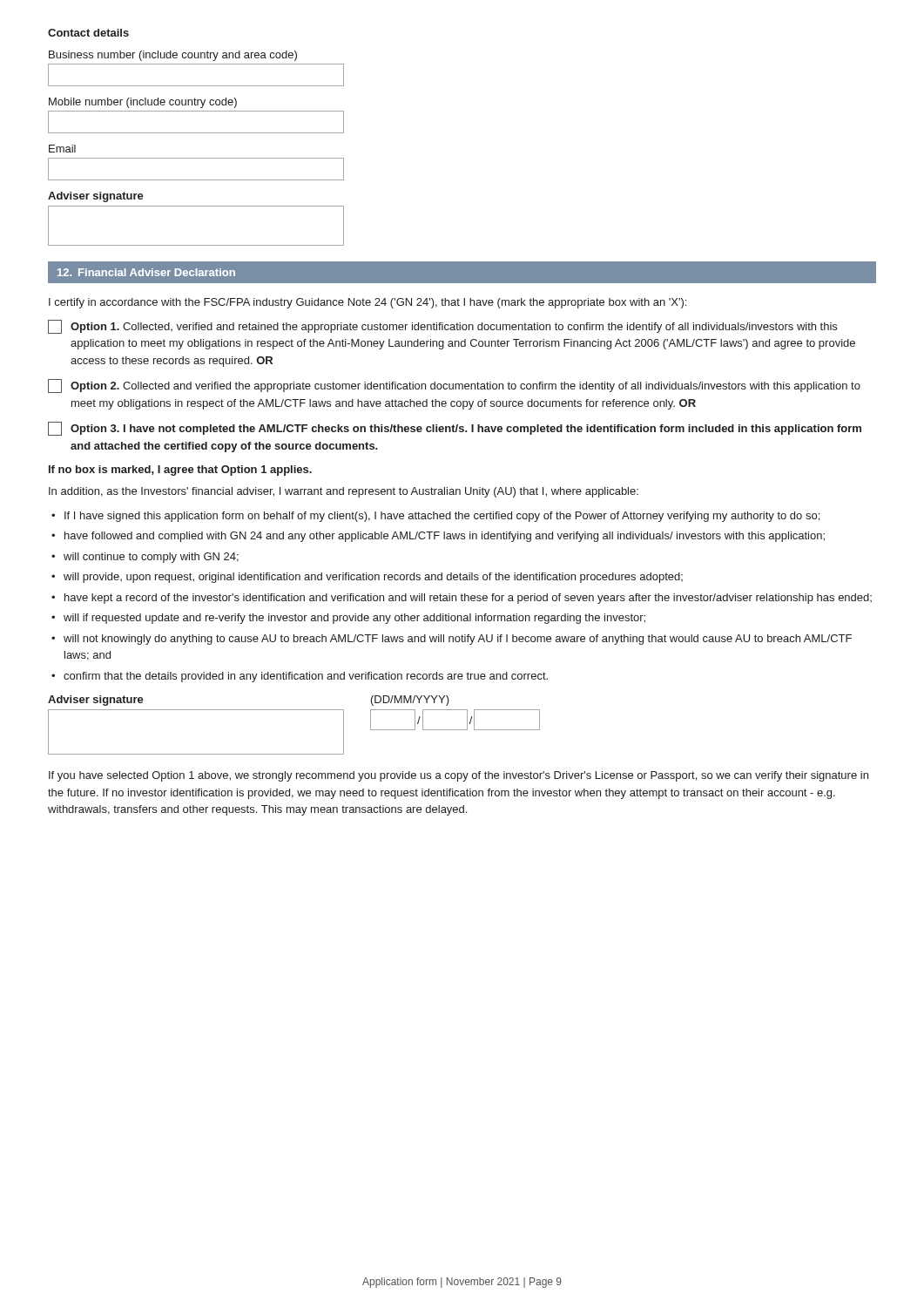Screen dimensions: 1307x924
Task: Click on the list item that says "If I have signed this application form on"
Action: tap(442, 515)
